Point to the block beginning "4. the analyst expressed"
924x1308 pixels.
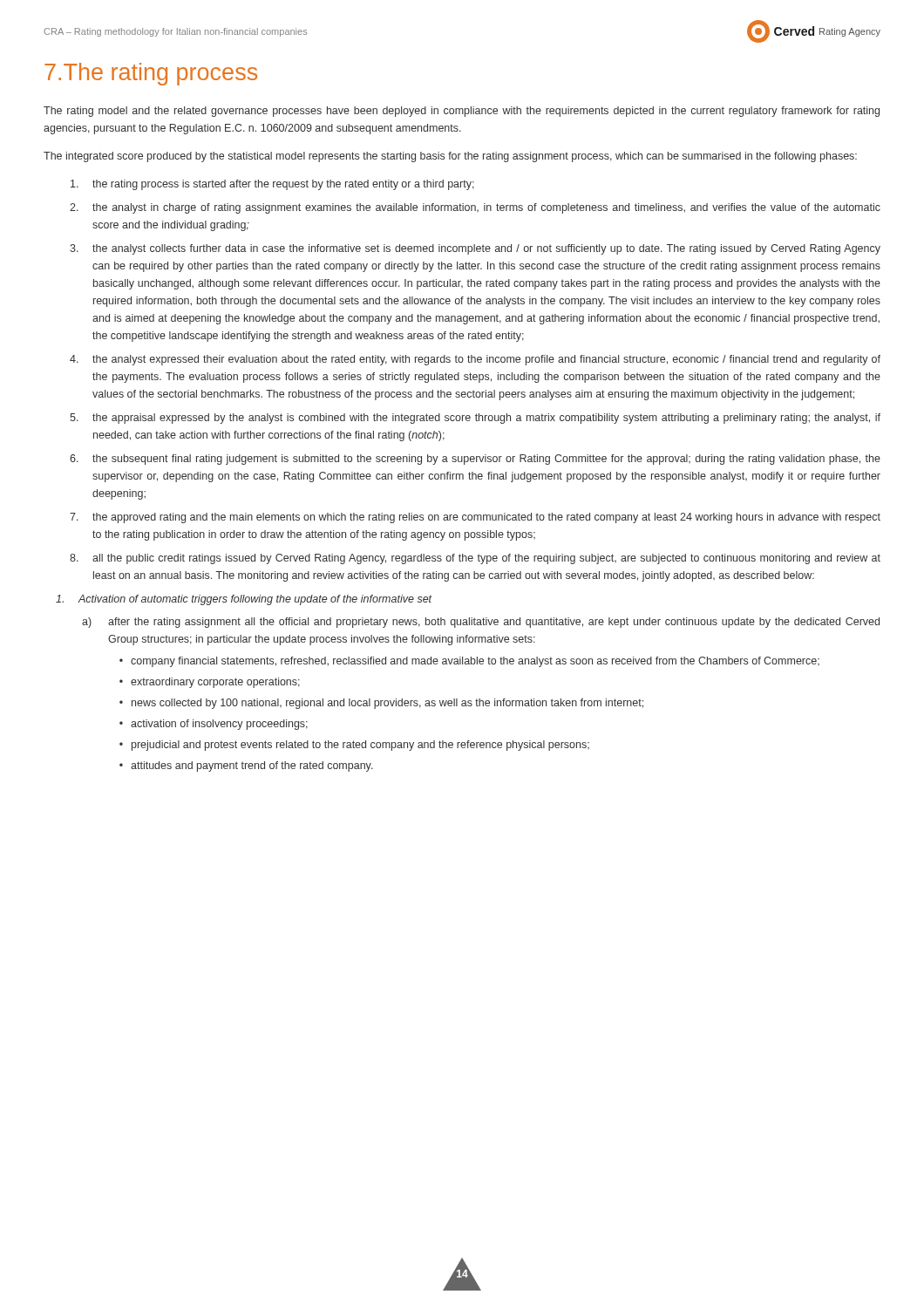point(475,377)
